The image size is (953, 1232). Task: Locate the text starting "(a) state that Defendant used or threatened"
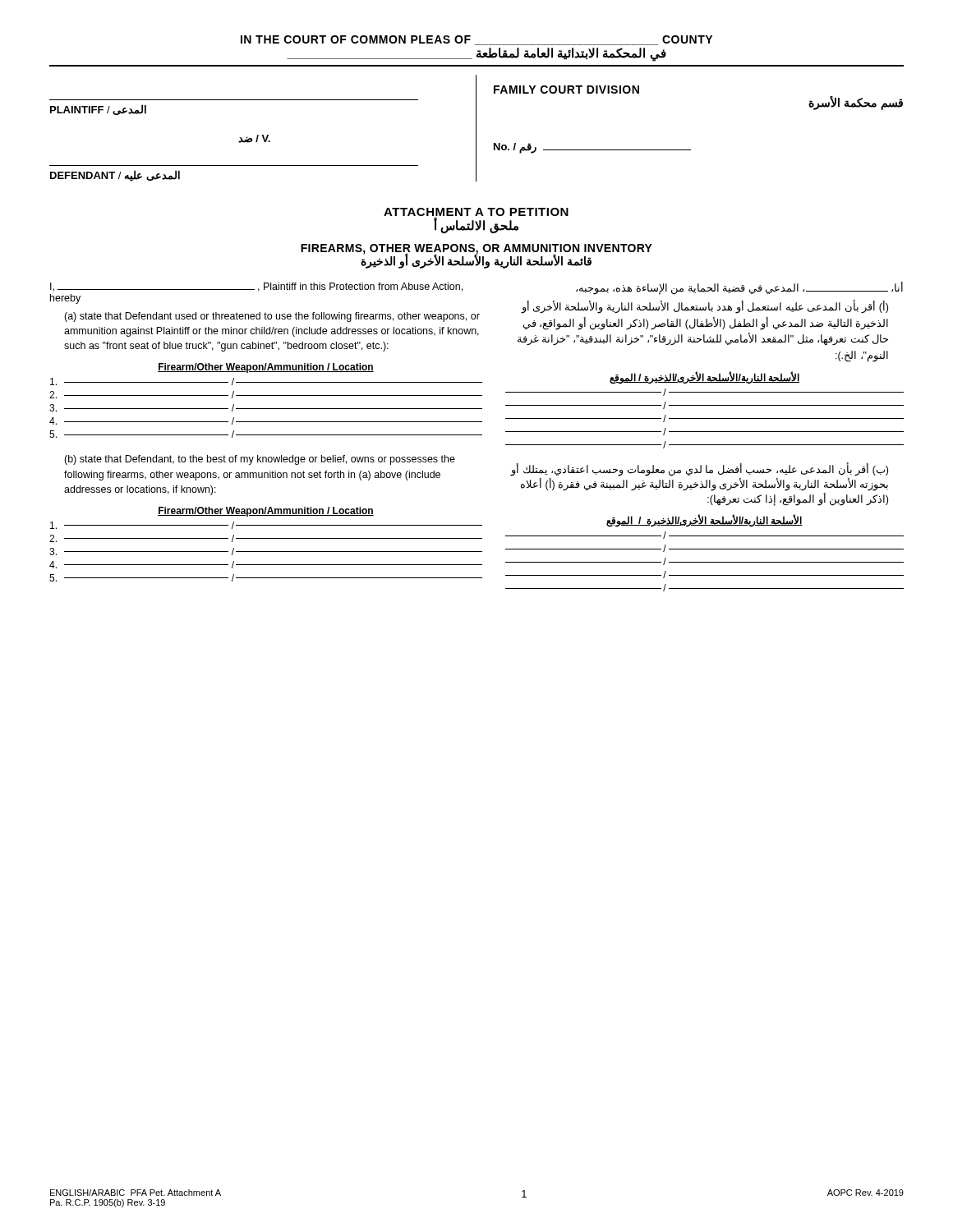tap(272, 331)
